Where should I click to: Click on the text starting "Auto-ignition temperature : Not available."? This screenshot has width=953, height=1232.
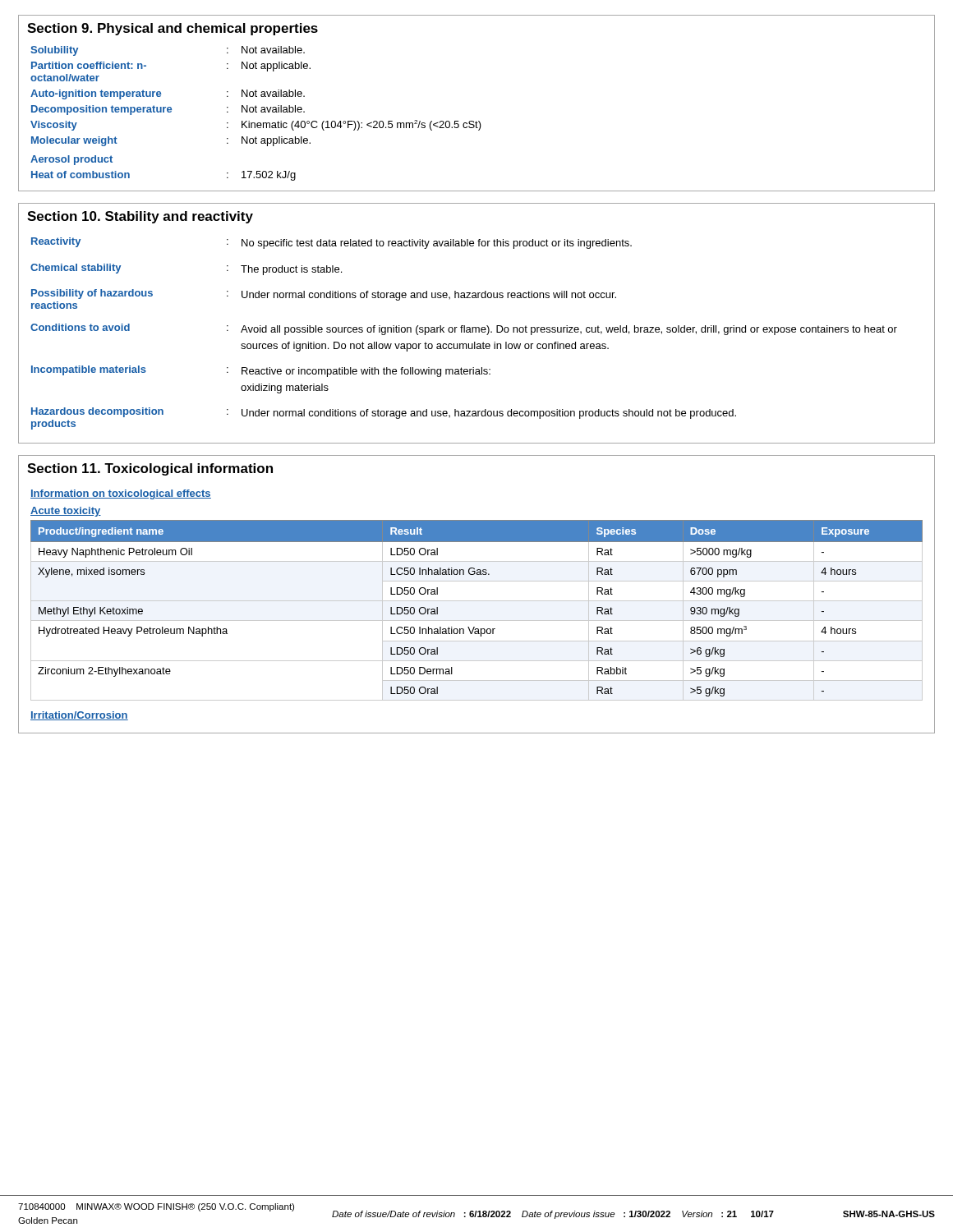tap(92, 94)
